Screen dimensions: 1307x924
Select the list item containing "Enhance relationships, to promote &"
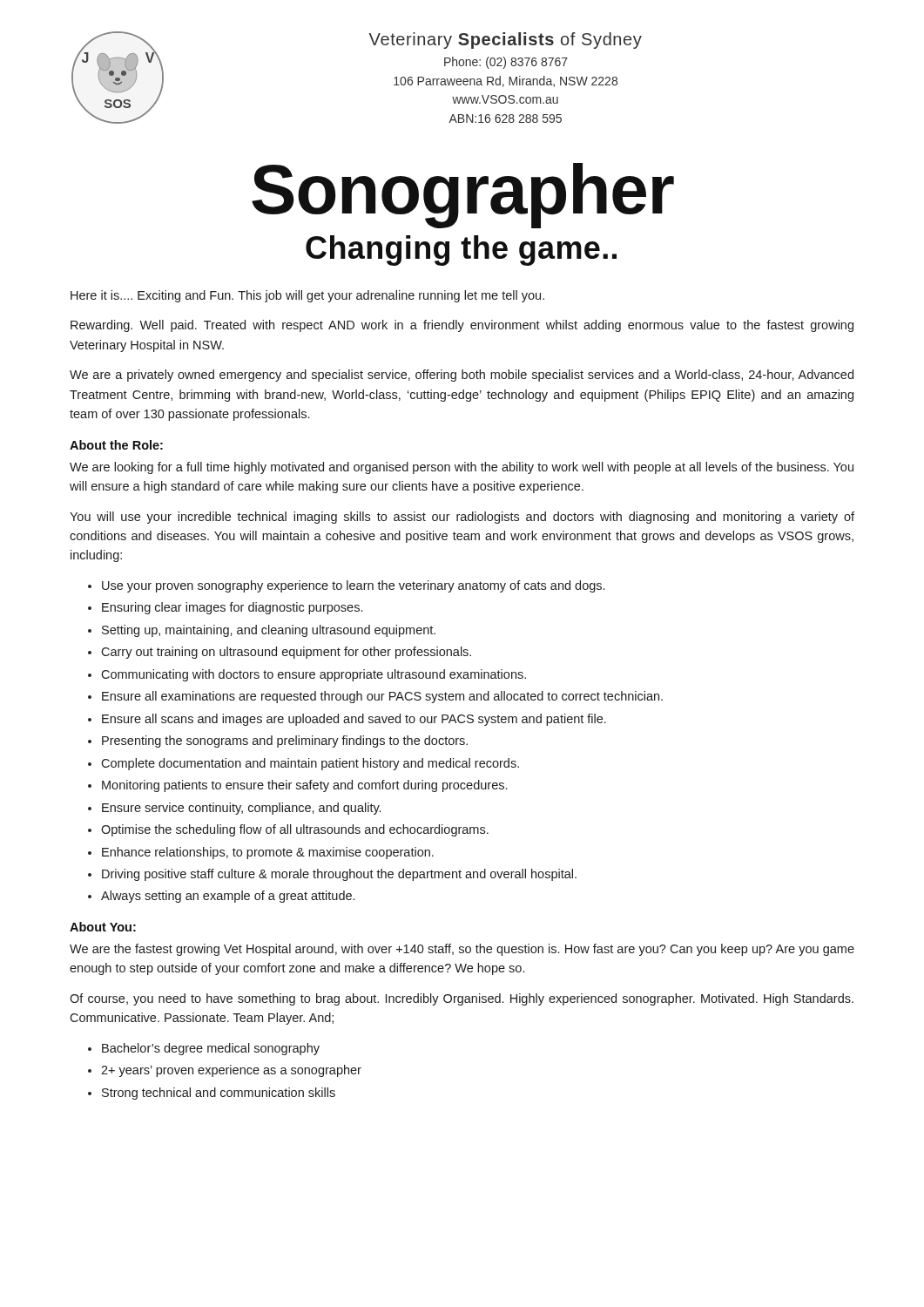pos(268,852)
